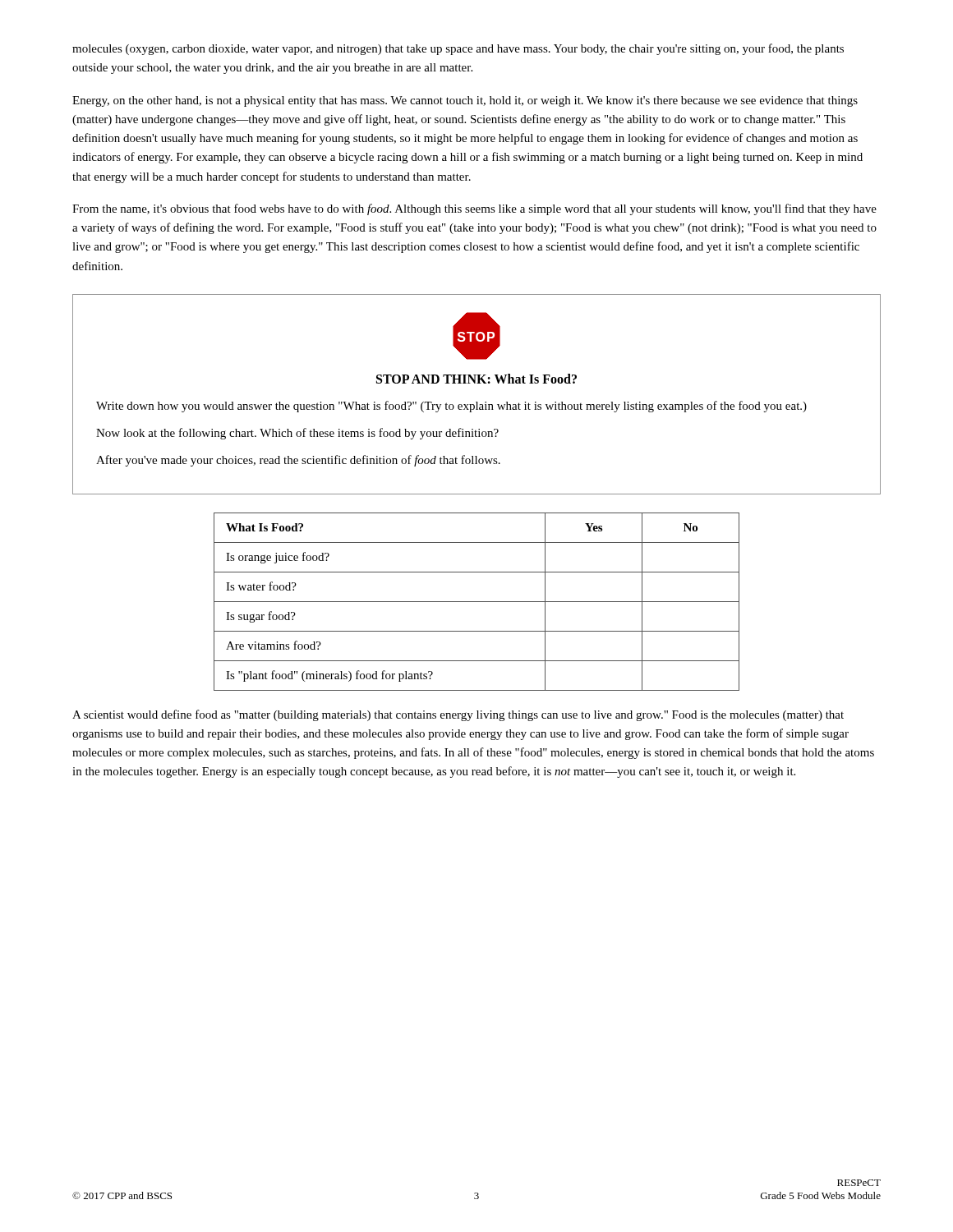Locate the infographic
The height and width of the screenshot is (1232, 953).
click(x=476, y=337)
